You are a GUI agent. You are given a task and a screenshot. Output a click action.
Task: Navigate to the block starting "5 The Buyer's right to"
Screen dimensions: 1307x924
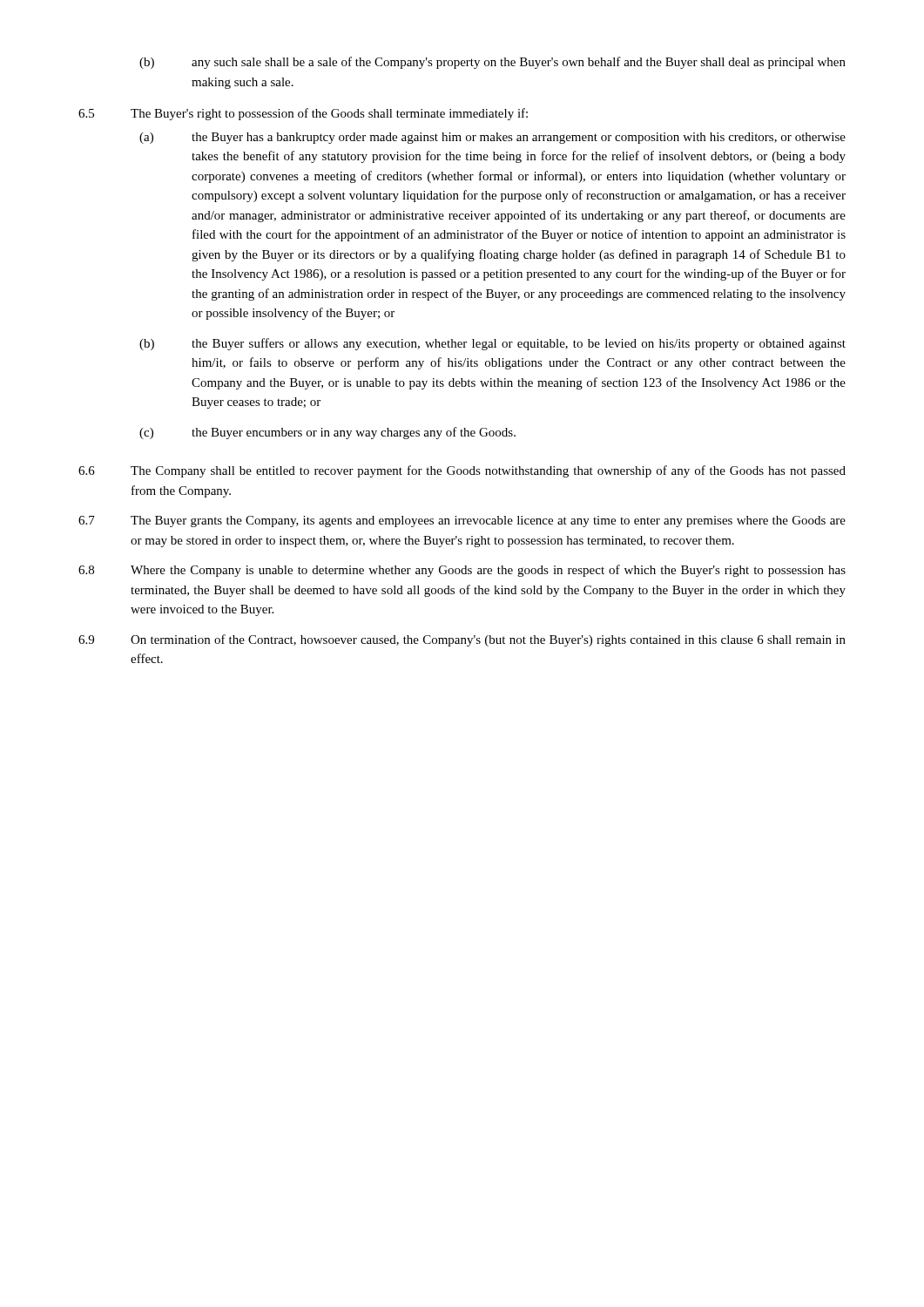point(462,113)
